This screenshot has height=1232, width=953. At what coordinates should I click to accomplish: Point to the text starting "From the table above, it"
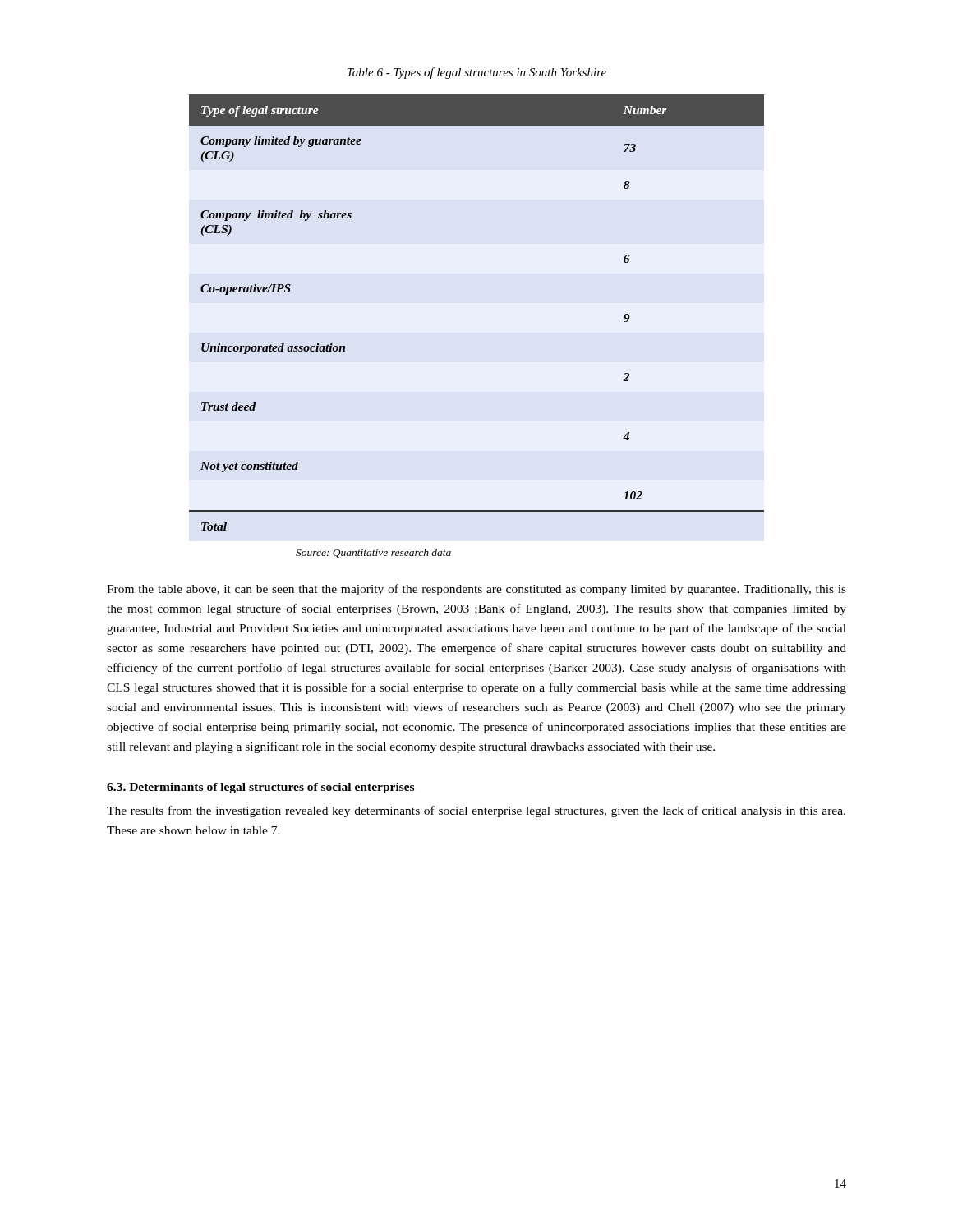coord(476,667)
